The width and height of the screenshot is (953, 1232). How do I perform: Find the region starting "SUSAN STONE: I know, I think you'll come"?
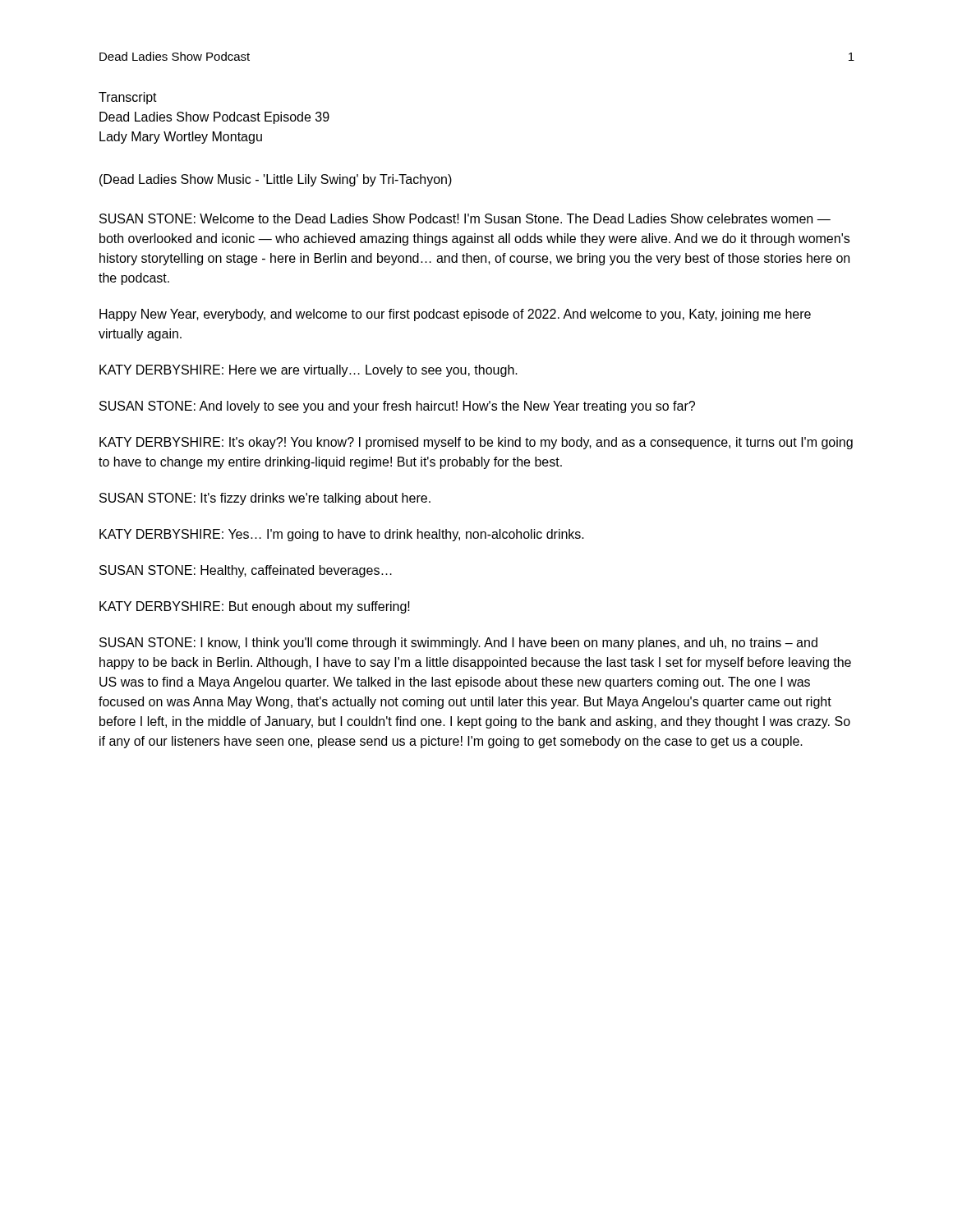pos(476,692)
